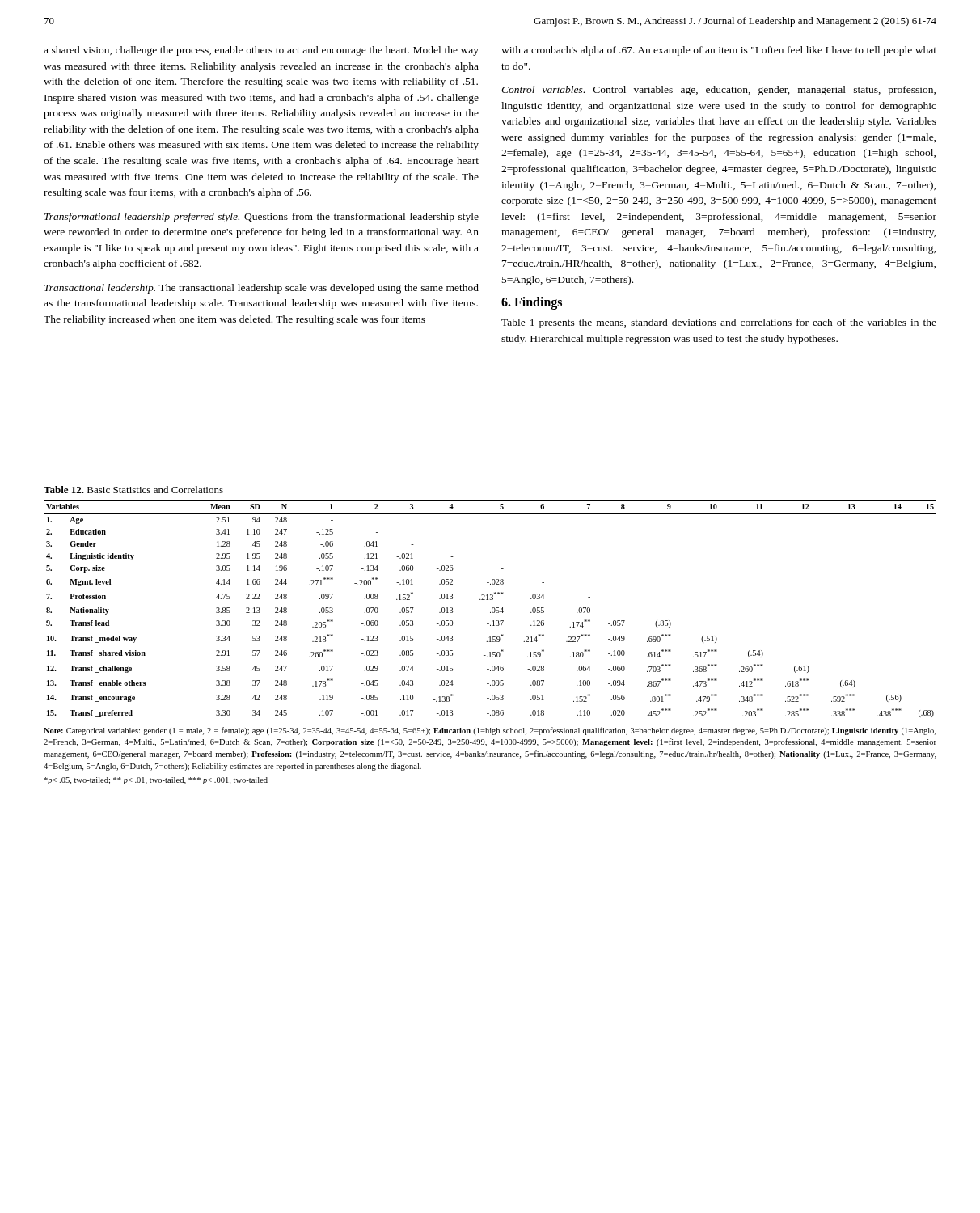
Task: Select the block starting "Table 1 presents the means, standard deviations"
Action: 719,331
